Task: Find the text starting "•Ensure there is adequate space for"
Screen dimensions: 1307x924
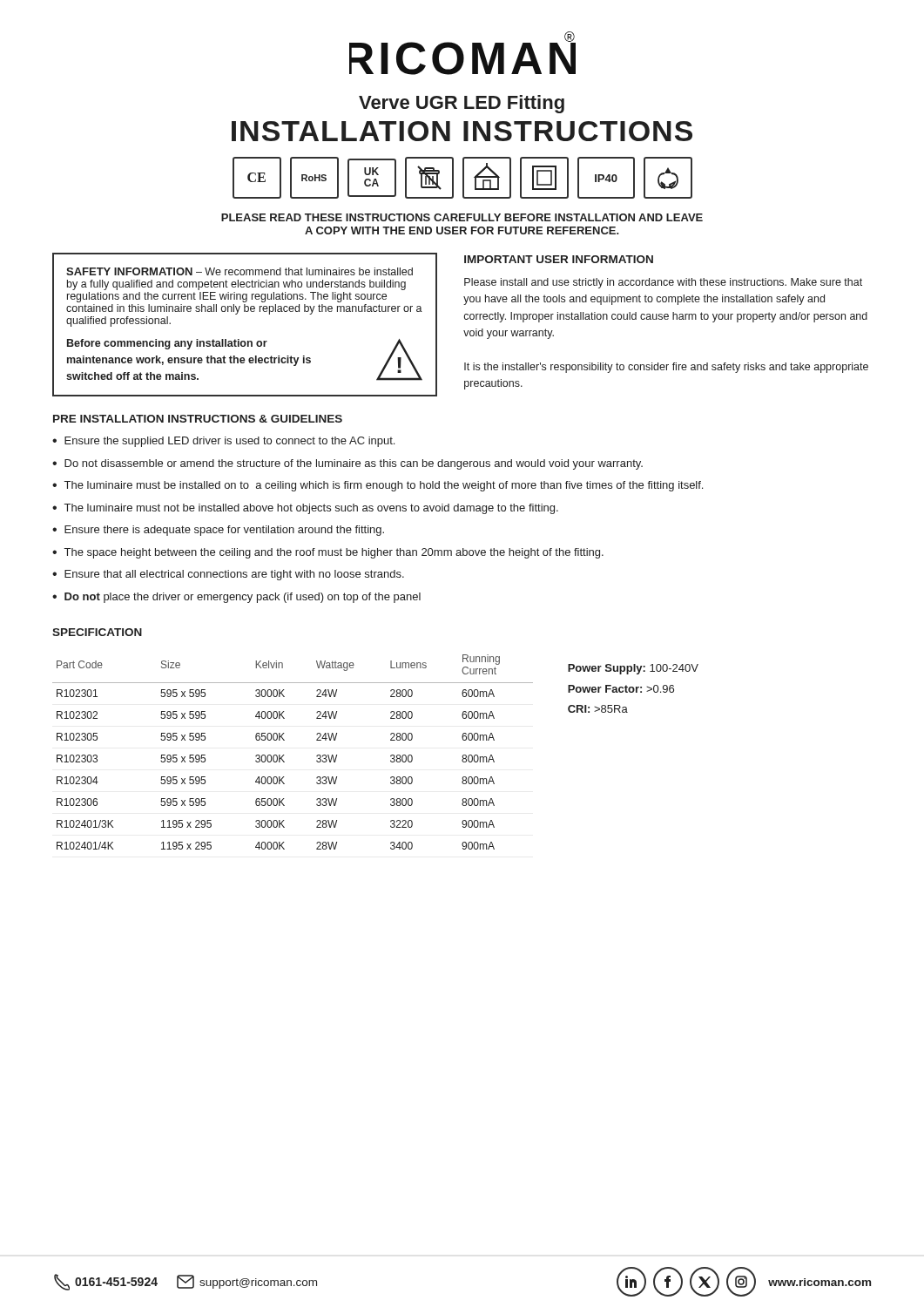Action: (219, 530)
